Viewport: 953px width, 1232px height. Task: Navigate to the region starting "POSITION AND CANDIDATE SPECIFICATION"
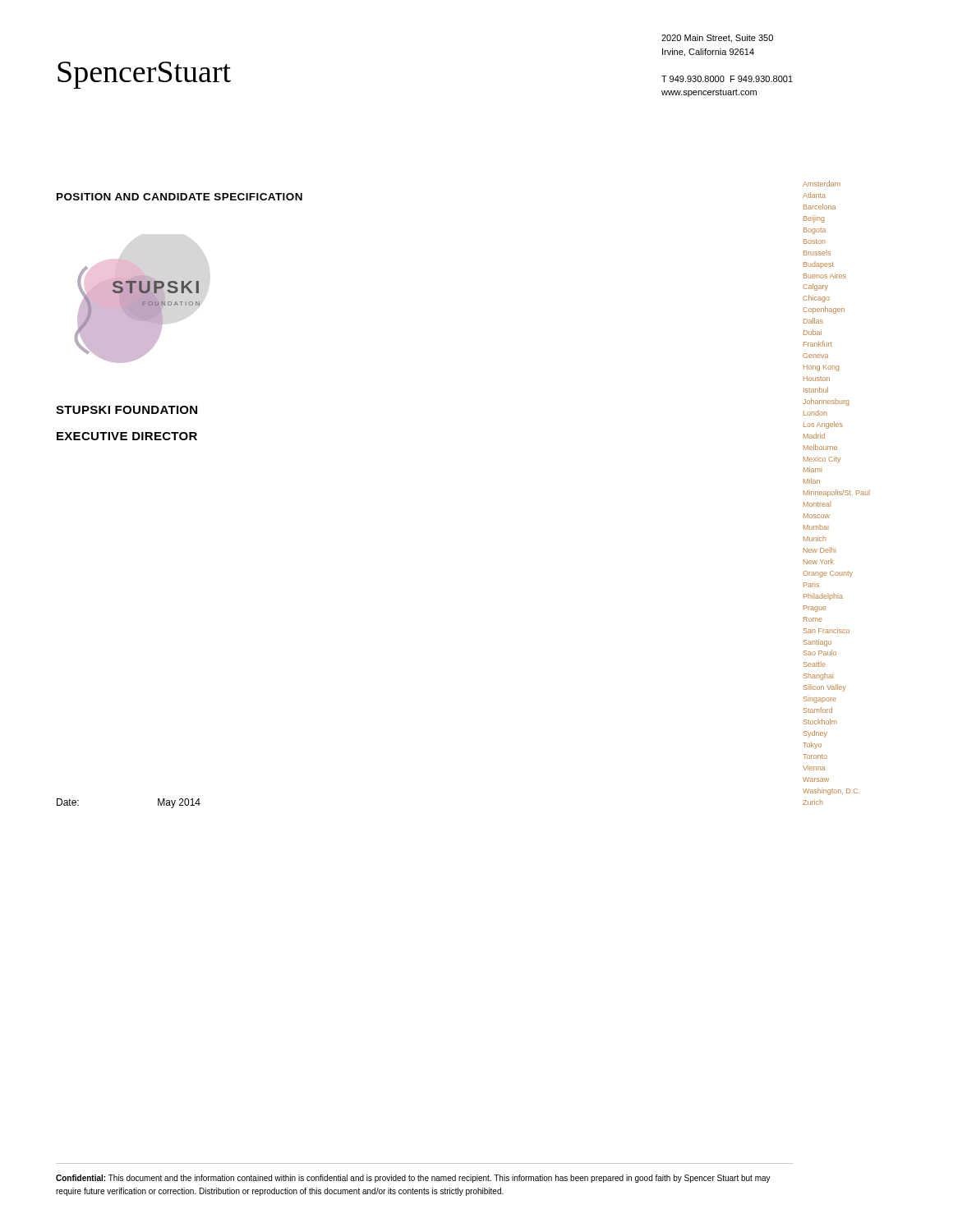click(179, 197)
